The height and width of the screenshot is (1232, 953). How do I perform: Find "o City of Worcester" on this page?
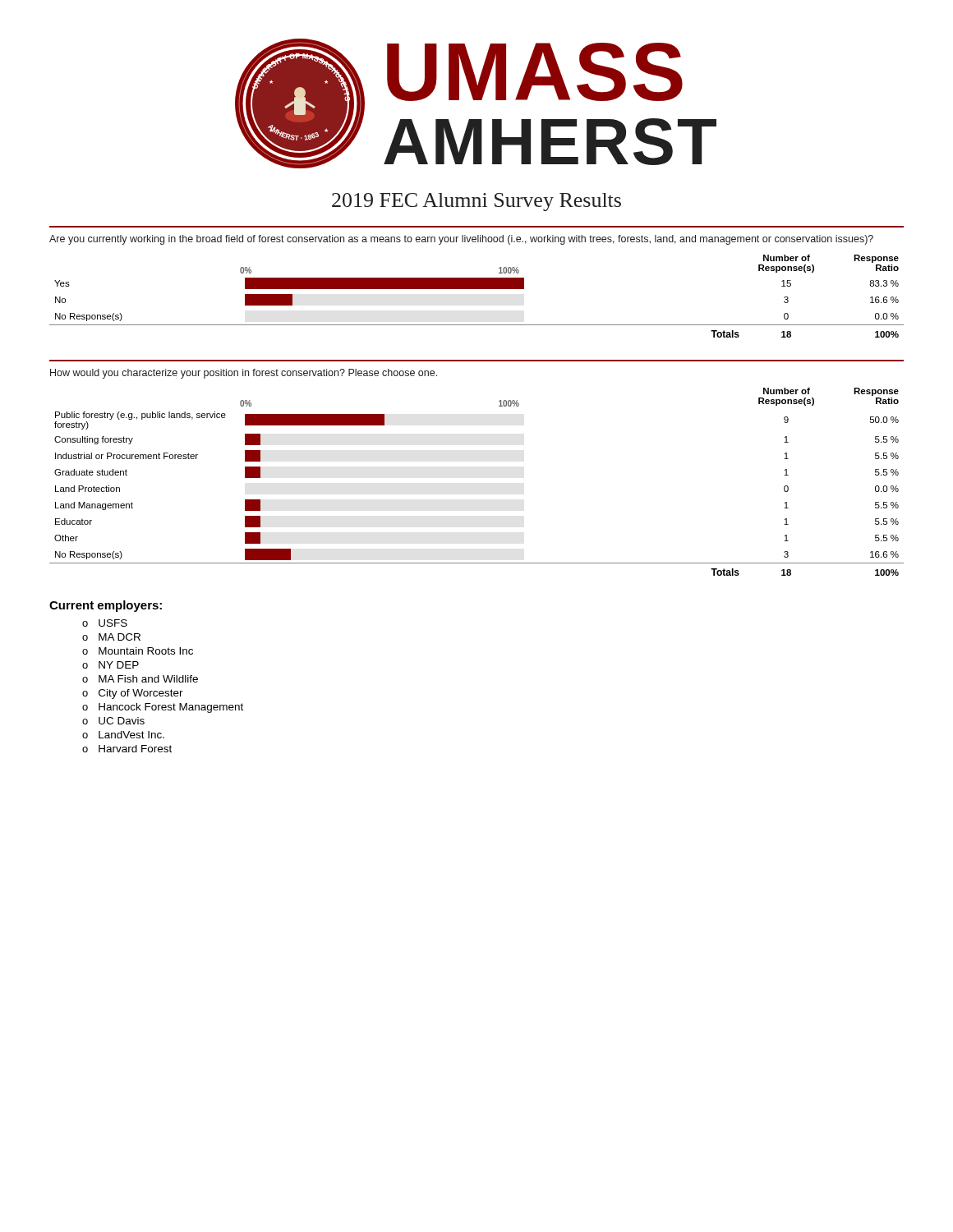click(132, 693)
